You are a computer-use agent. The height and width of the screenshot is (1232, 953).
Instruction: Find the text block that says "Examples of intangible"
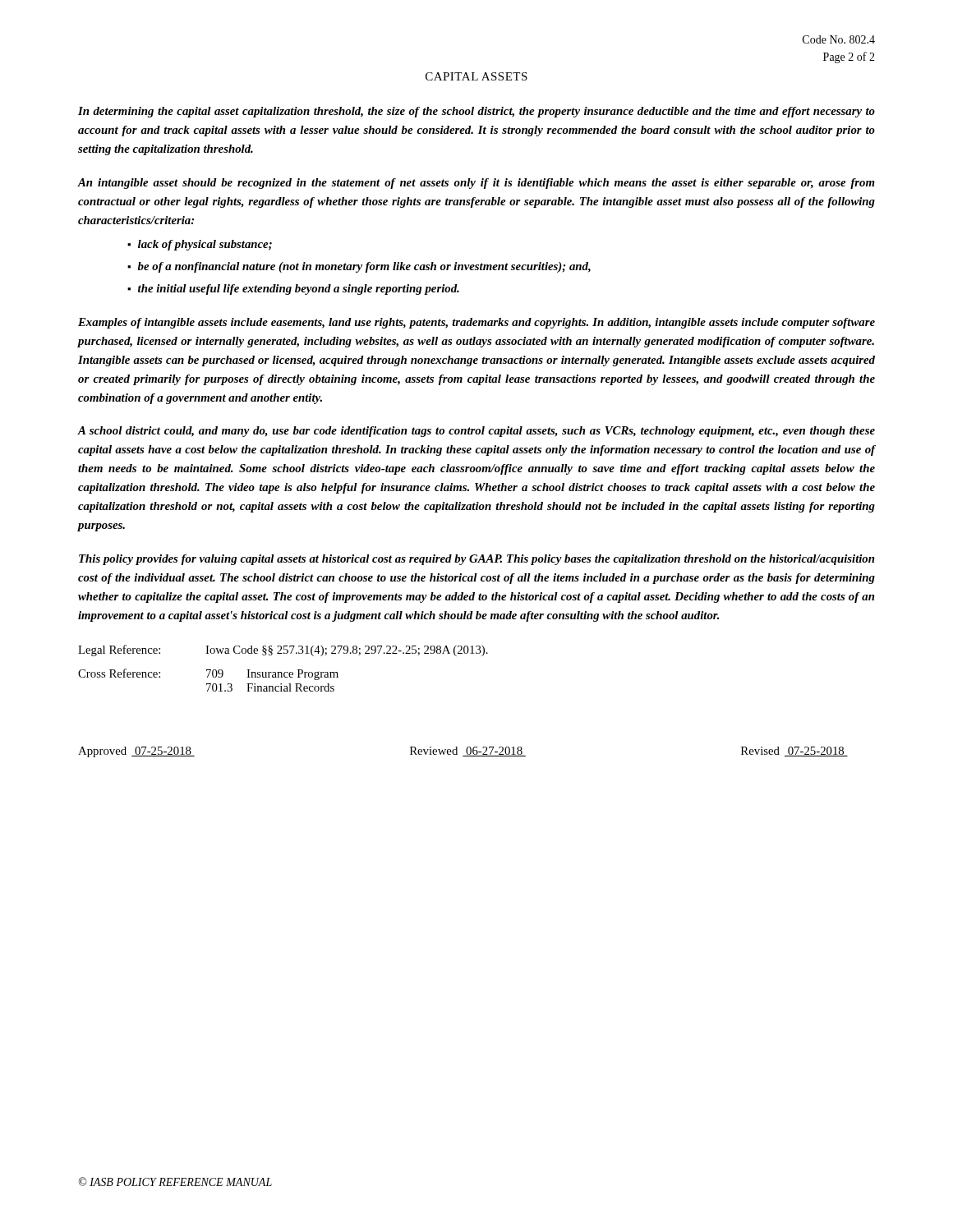click(476, 359)
